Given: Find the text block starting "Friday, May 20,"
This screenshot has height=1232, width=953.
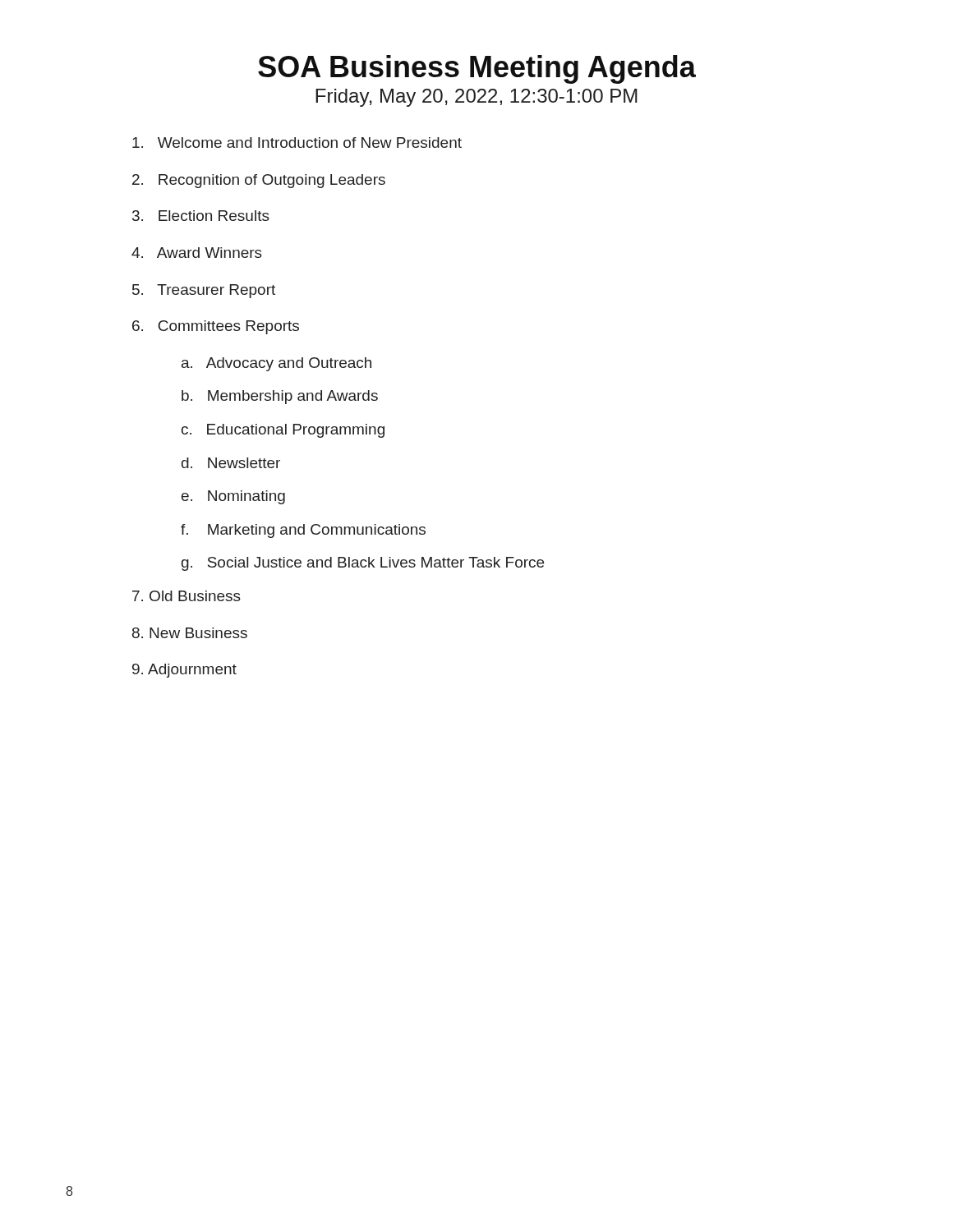Looking at the screenshot, I should coord(476,96).
